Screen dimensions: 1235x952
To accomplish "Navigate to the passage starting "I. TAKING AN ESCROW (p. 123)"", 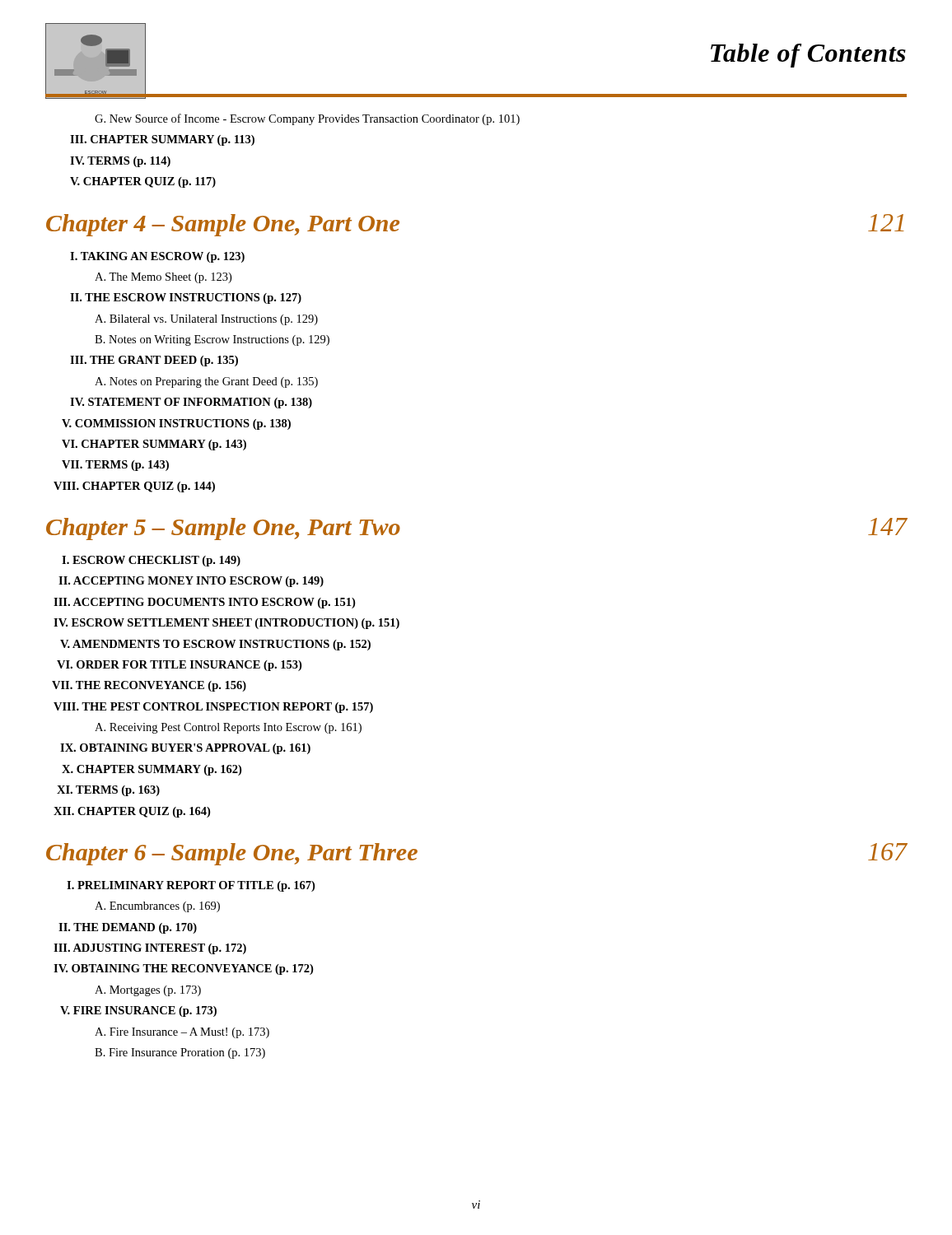I will pyautogui.click(x=157, y=256).
